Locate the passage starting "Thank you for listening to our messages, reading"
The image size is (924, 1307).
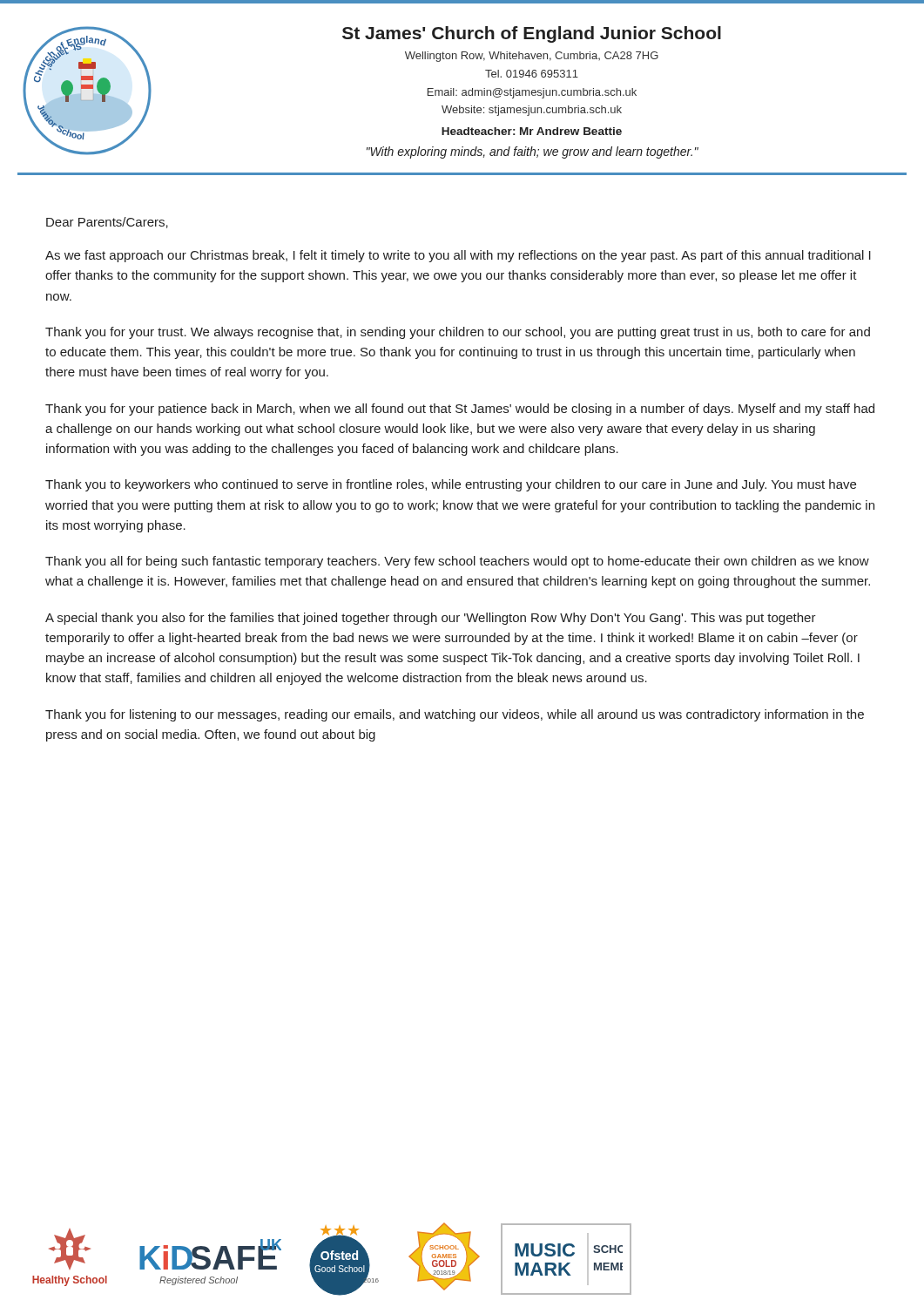click(x=455, y=724)
